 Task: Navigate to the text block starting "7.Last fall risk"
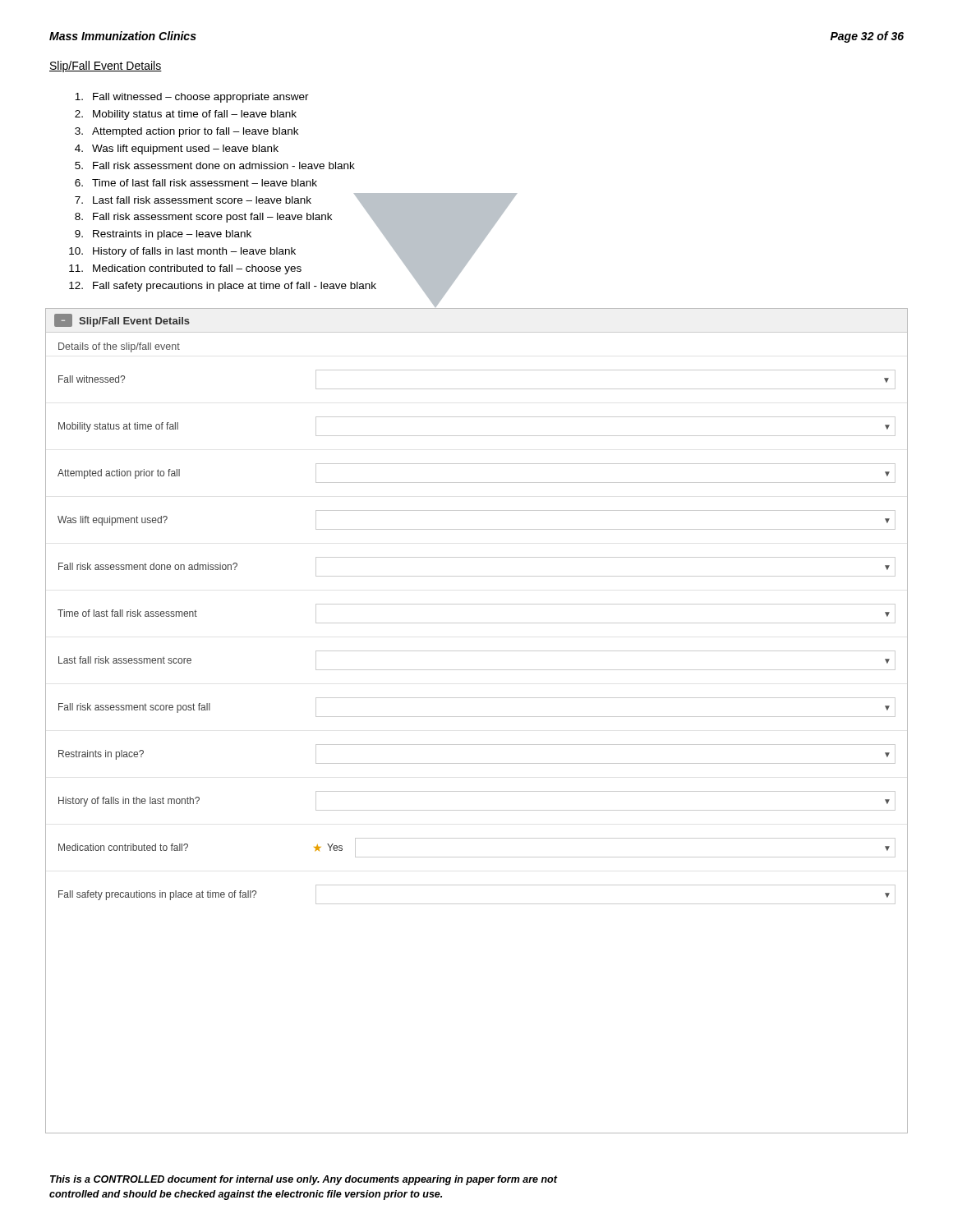(180, 200)
